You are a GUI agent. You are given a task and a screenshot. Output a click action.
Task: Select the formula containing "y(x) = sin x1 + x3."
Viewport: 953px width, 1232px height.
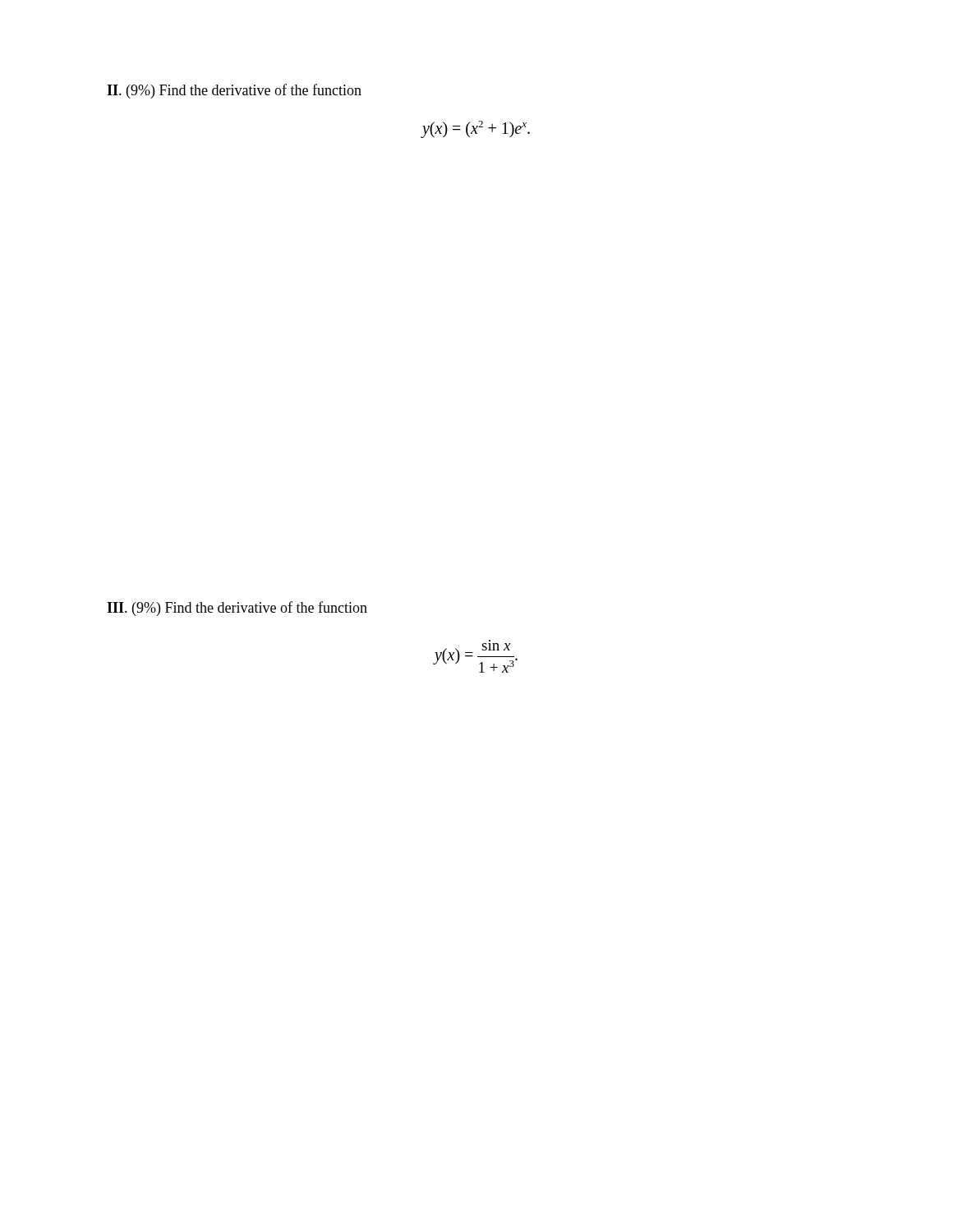[x=476, y=657]
